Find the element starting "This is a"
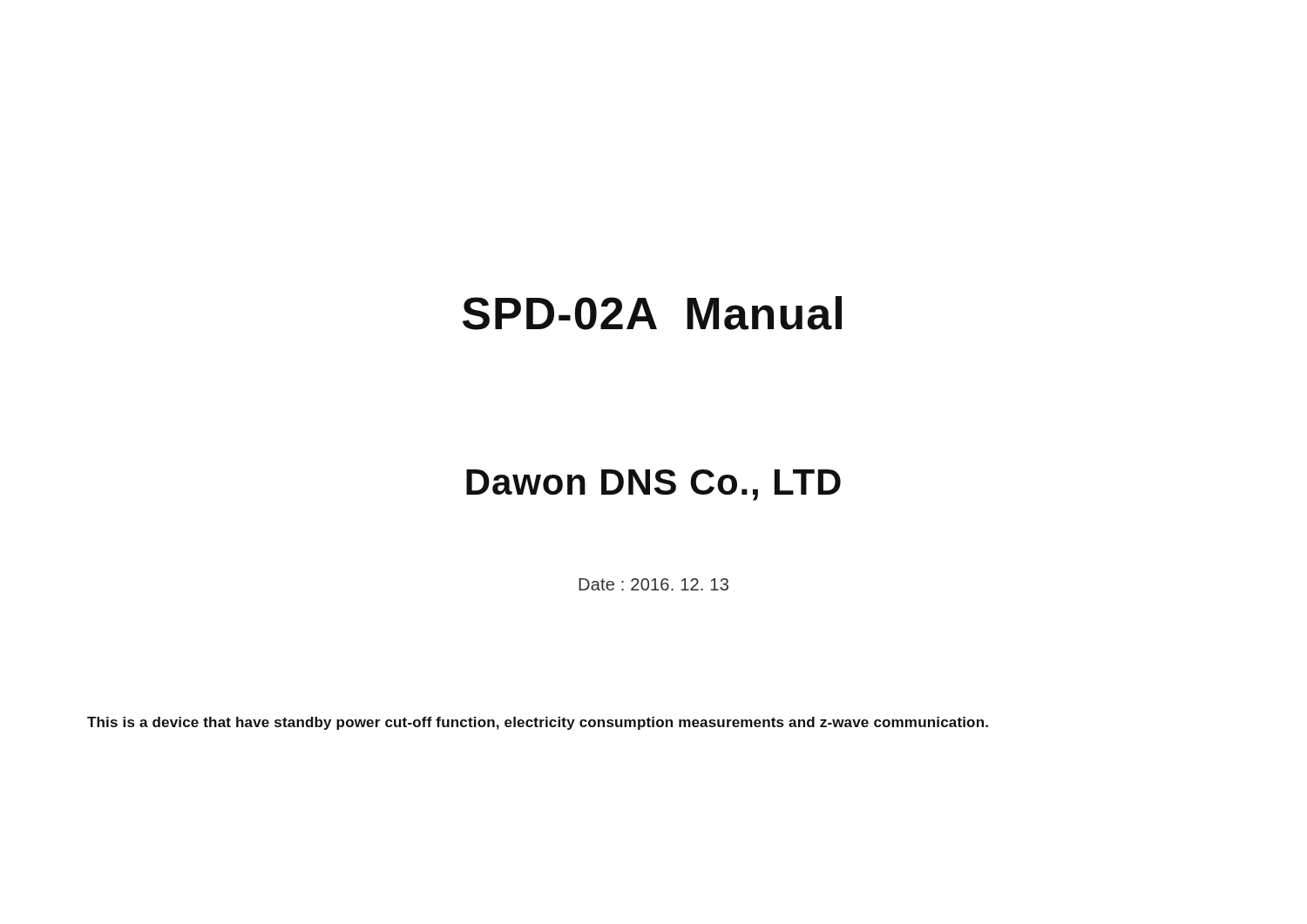This screenshot has height=924, width=1307. point(538,722)
